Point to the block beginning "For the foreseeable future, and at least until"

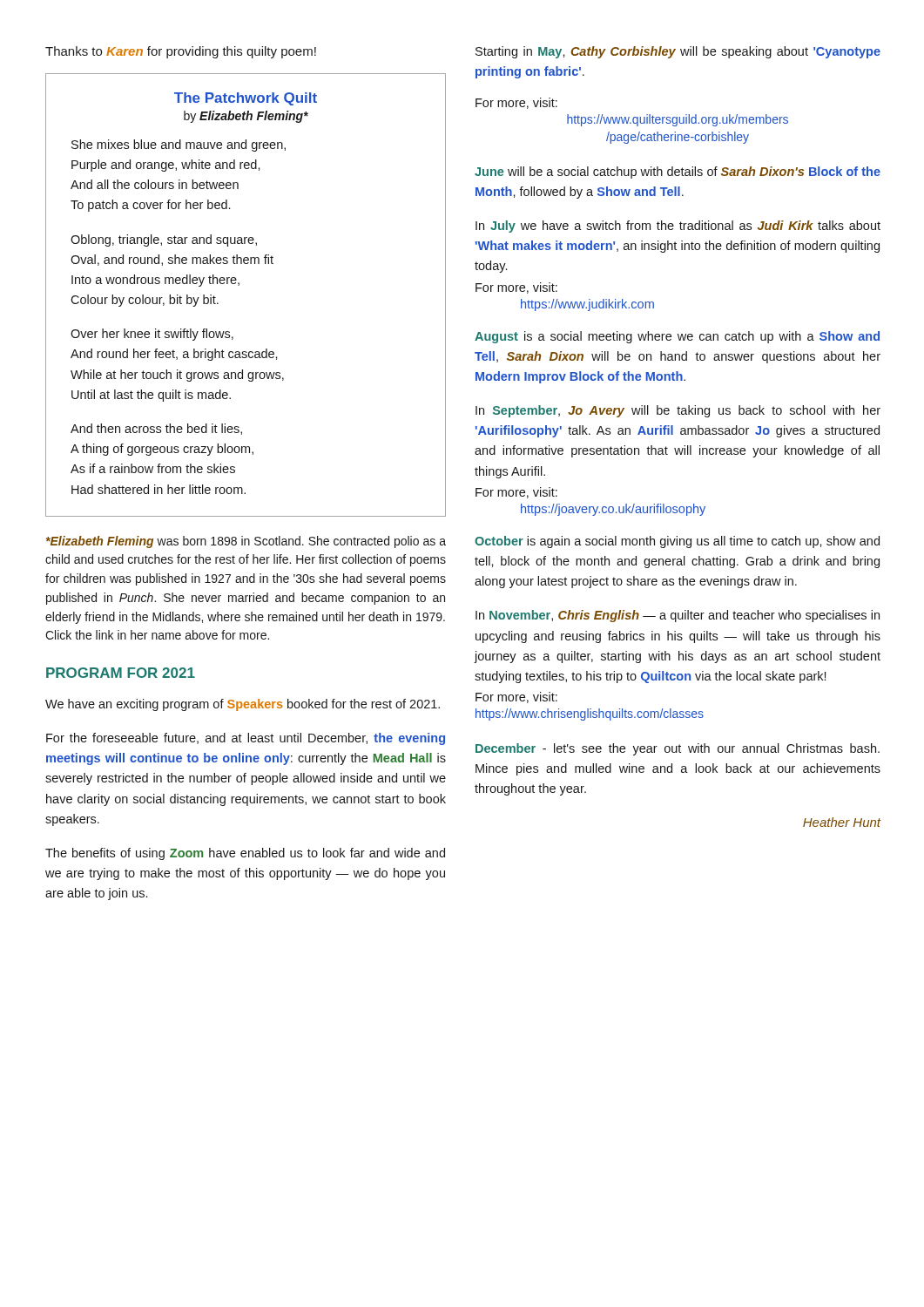click(246, 779)
